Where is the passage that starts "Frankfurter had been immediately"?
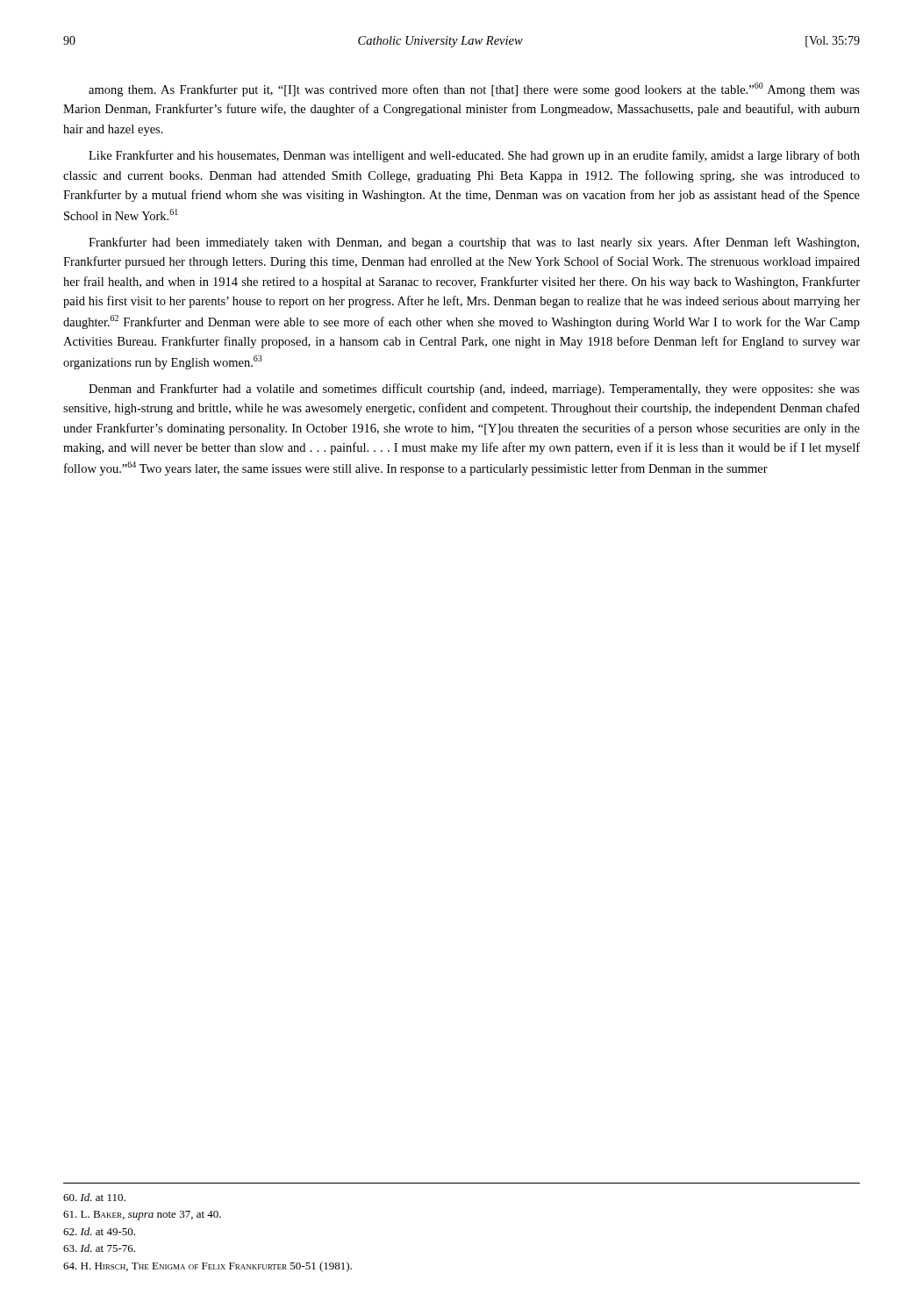 (462, 302)
